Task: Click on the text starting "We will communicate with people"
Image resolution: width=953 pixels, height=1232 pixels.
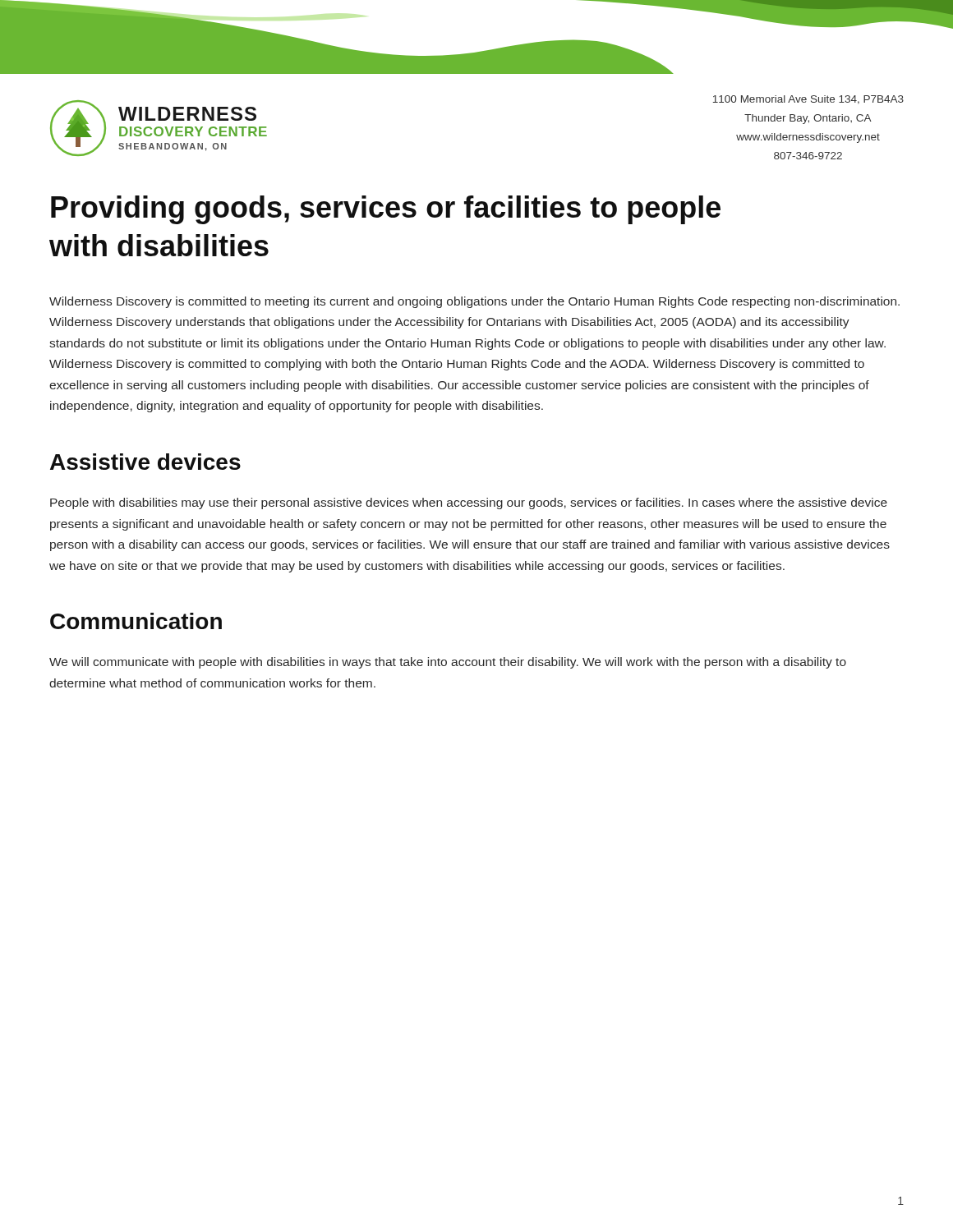Action: coord(448,672)
